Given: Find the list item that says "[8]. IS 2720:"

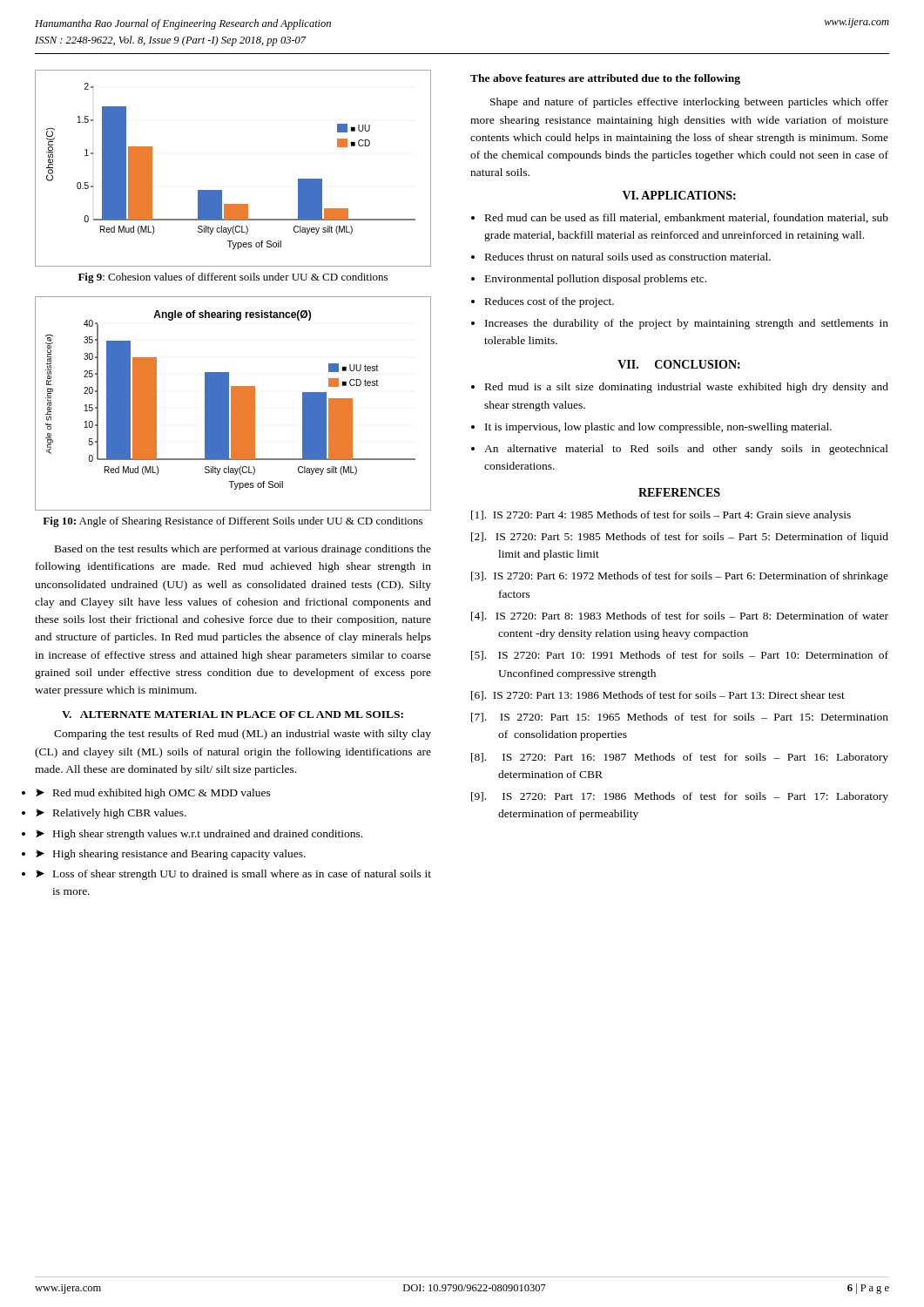Looking at the screenshot, I should 679,765.
